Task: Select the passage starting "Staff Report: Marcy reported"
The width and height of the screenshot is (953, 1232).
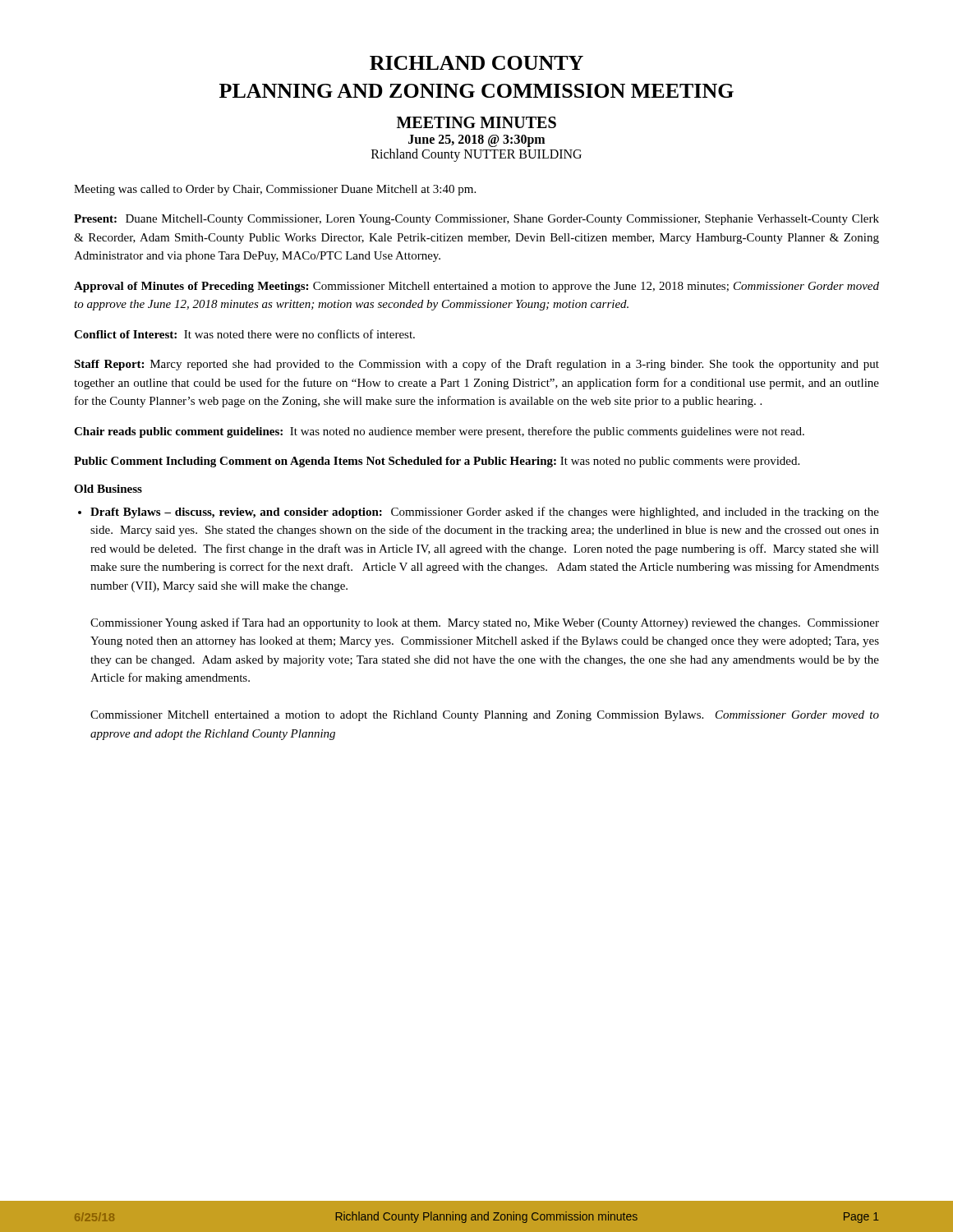Action: point(476,382)
